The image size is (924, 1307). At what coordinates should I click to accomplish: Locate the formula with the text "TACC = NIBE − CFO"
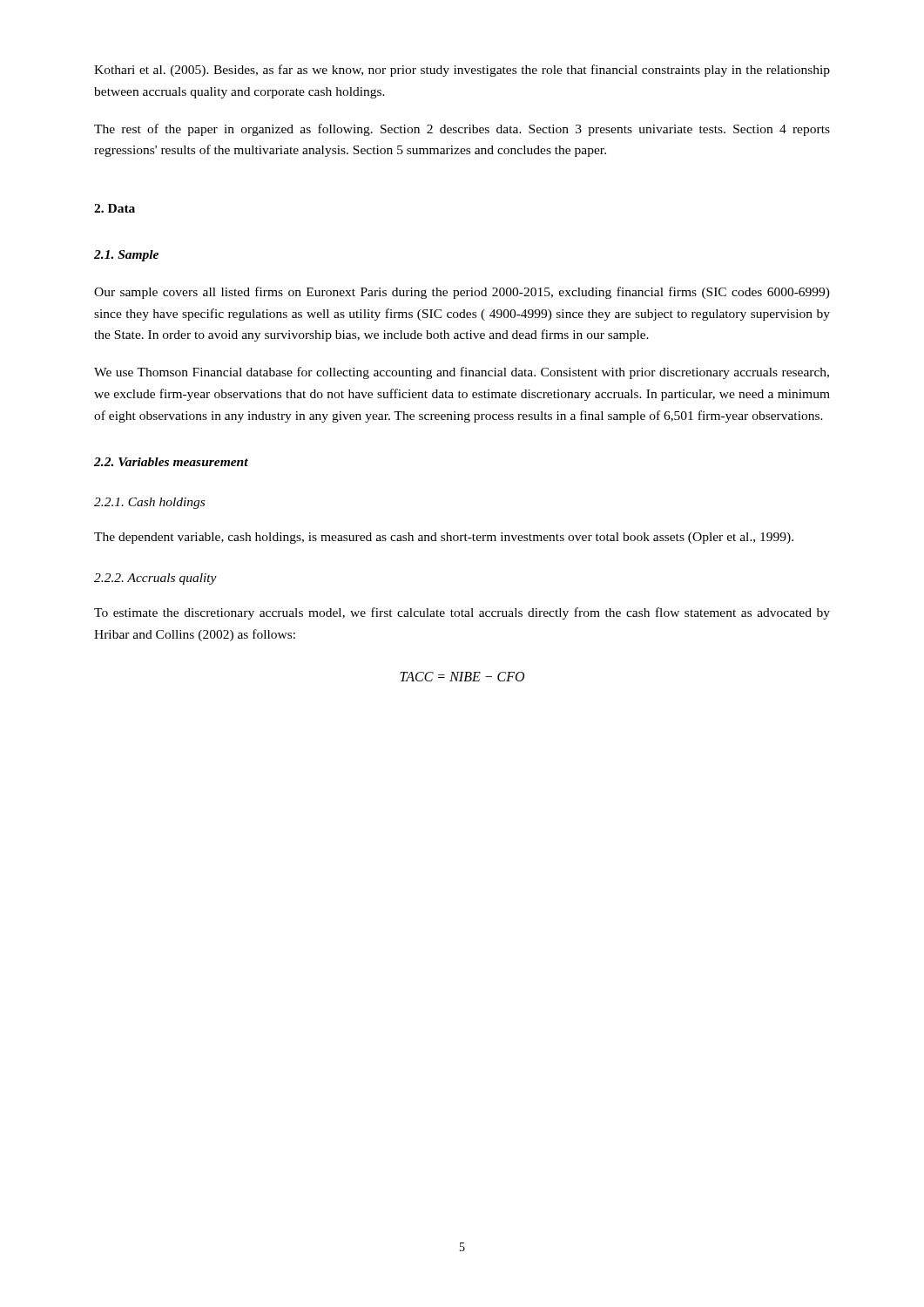coord(462,677)
